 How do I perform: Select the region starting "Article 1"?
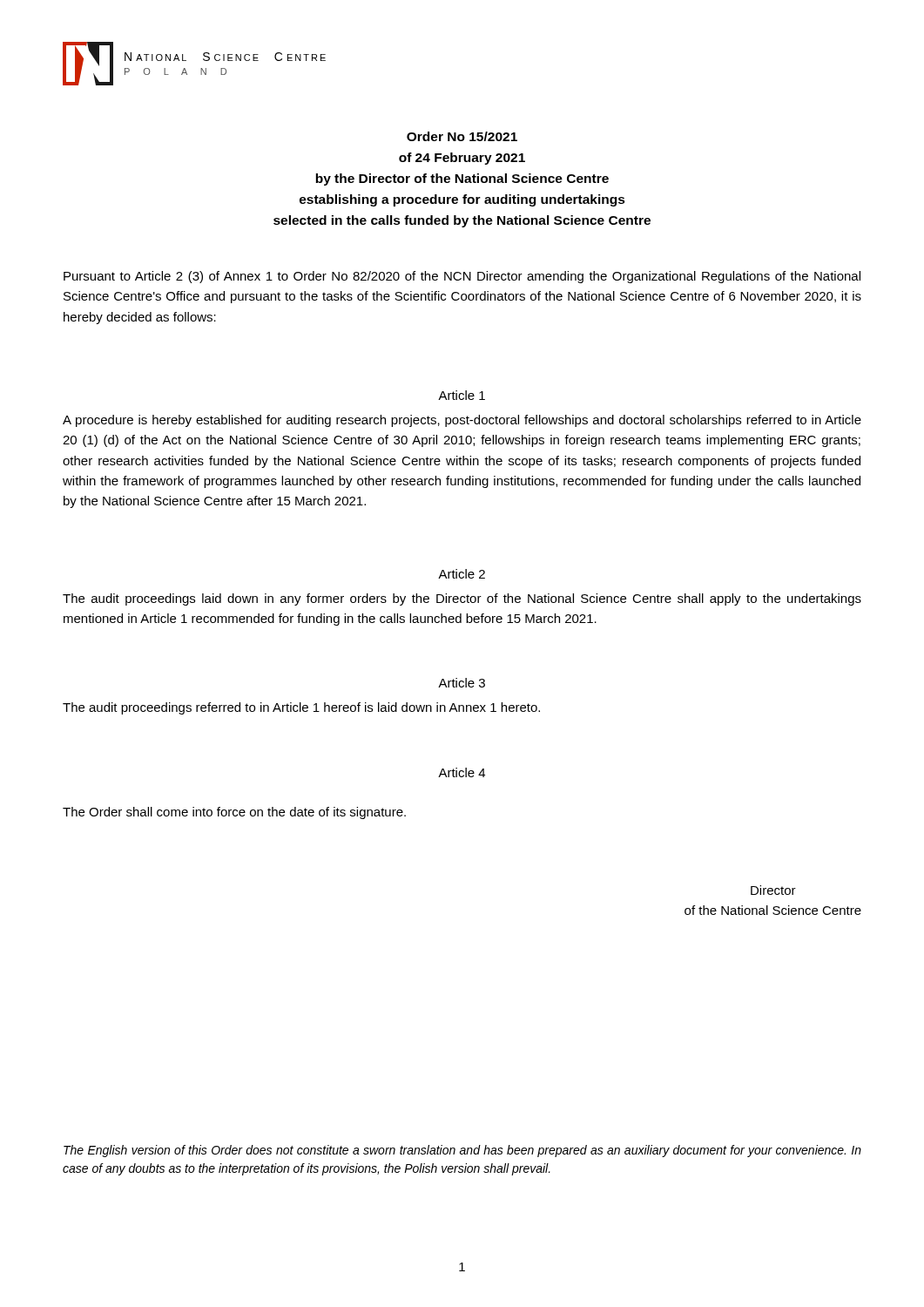[462, 395]
